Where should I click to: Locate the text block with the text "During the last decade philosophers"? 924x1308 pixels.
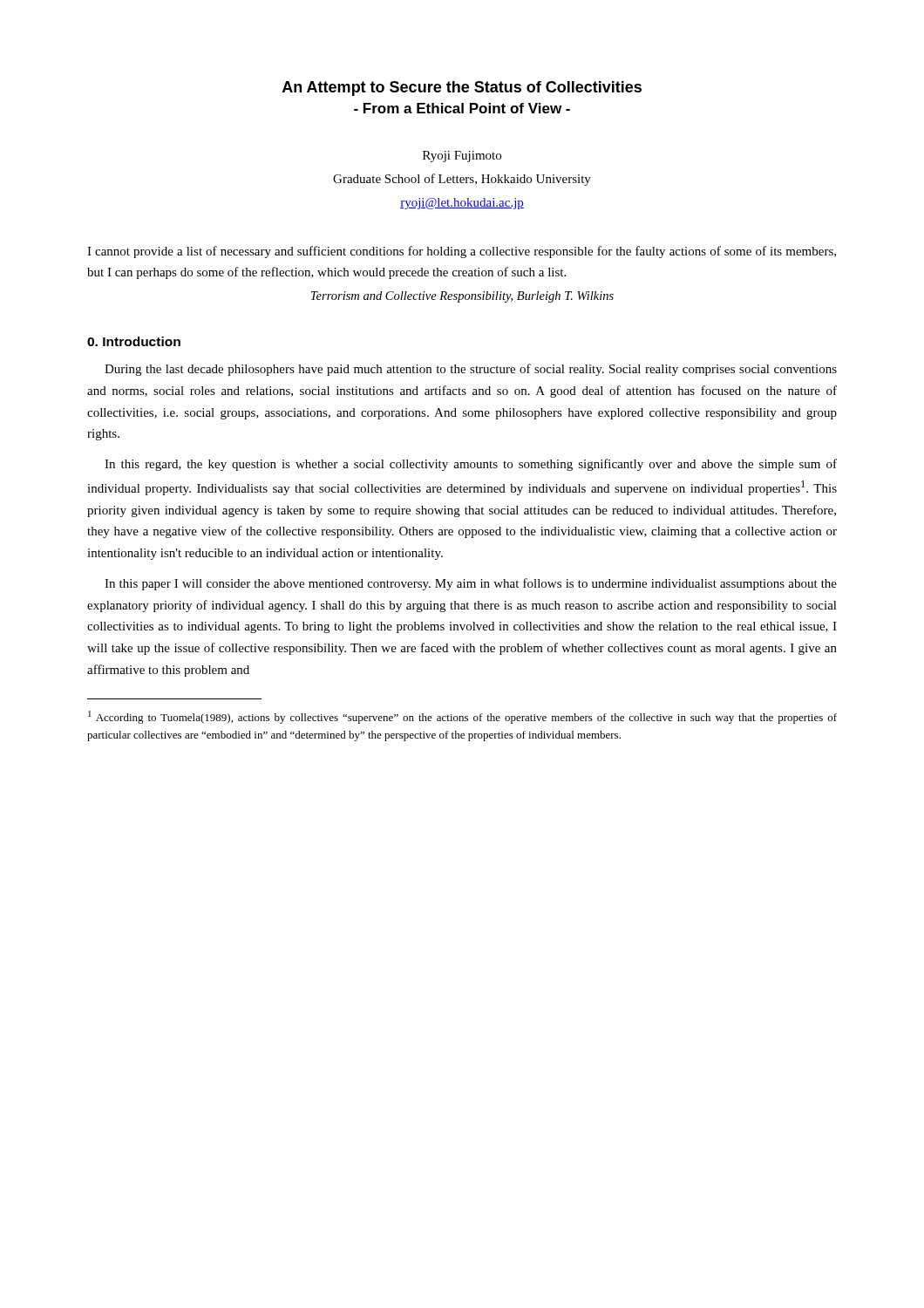[462, 520]
